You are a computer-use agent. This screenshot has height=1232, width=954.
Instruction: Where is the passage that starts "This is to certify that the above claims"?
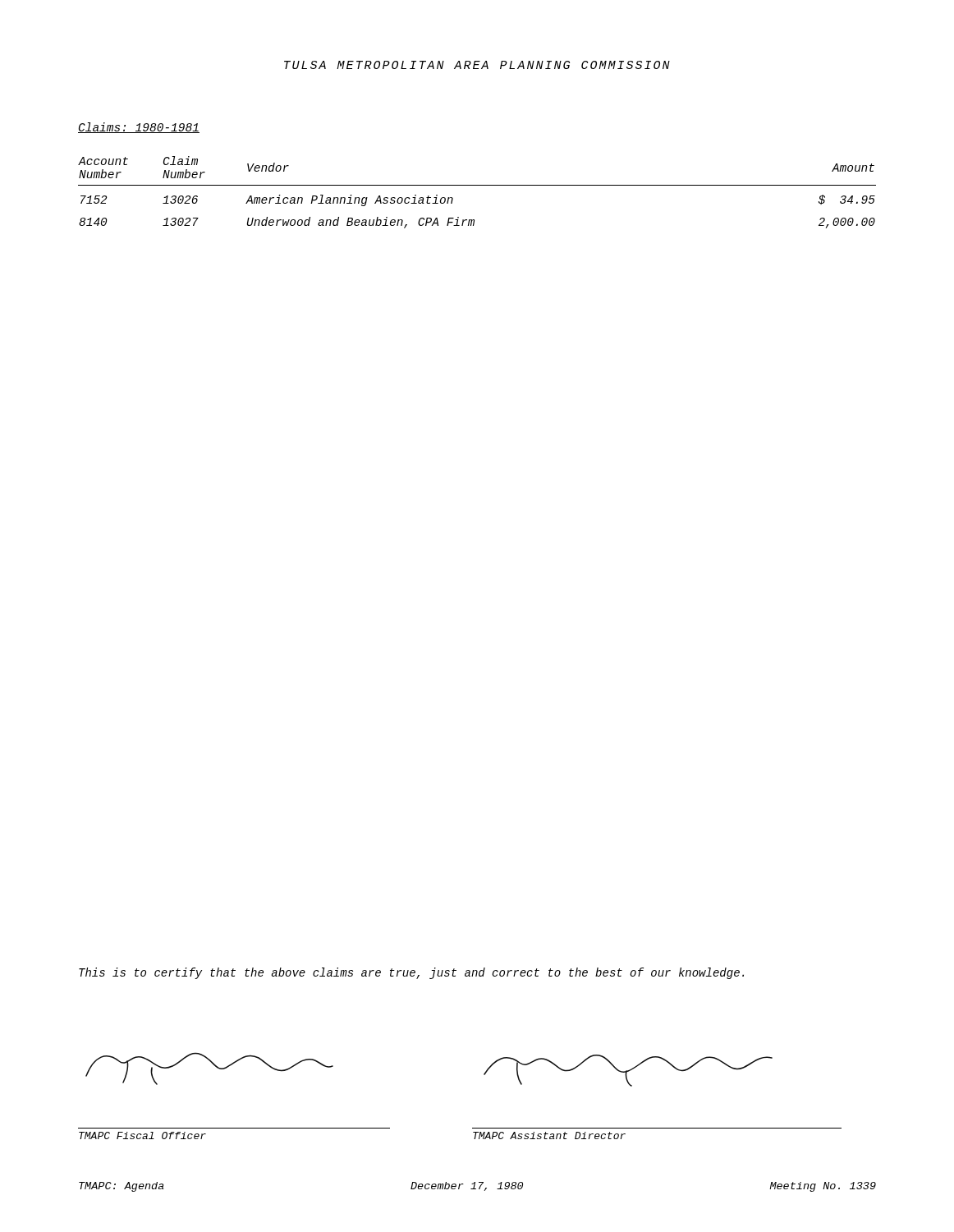pyautogui.click(x=413, y=973)
